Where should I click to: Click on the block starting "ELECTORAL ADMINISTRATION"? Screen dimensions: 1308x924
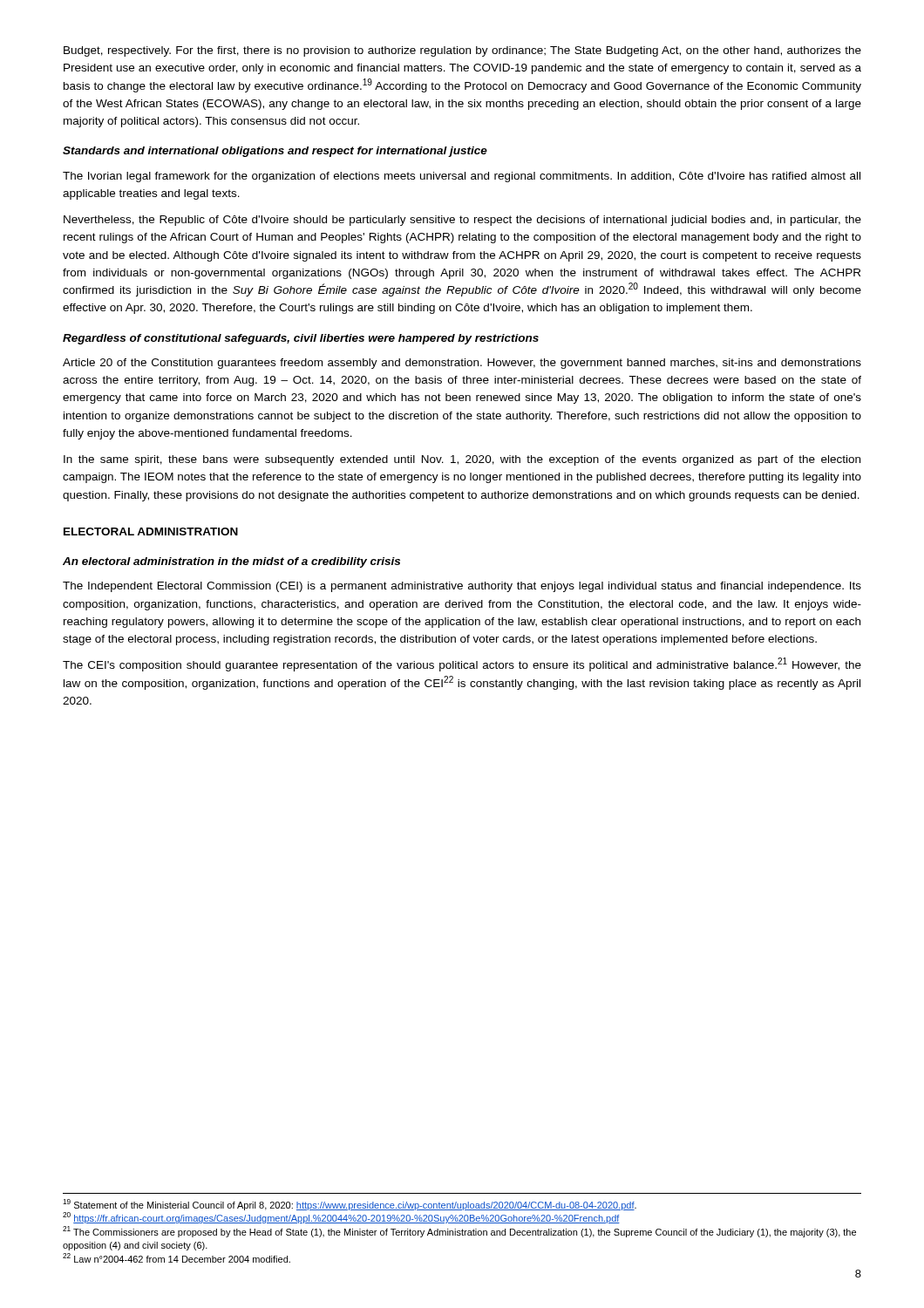point(150,531)
